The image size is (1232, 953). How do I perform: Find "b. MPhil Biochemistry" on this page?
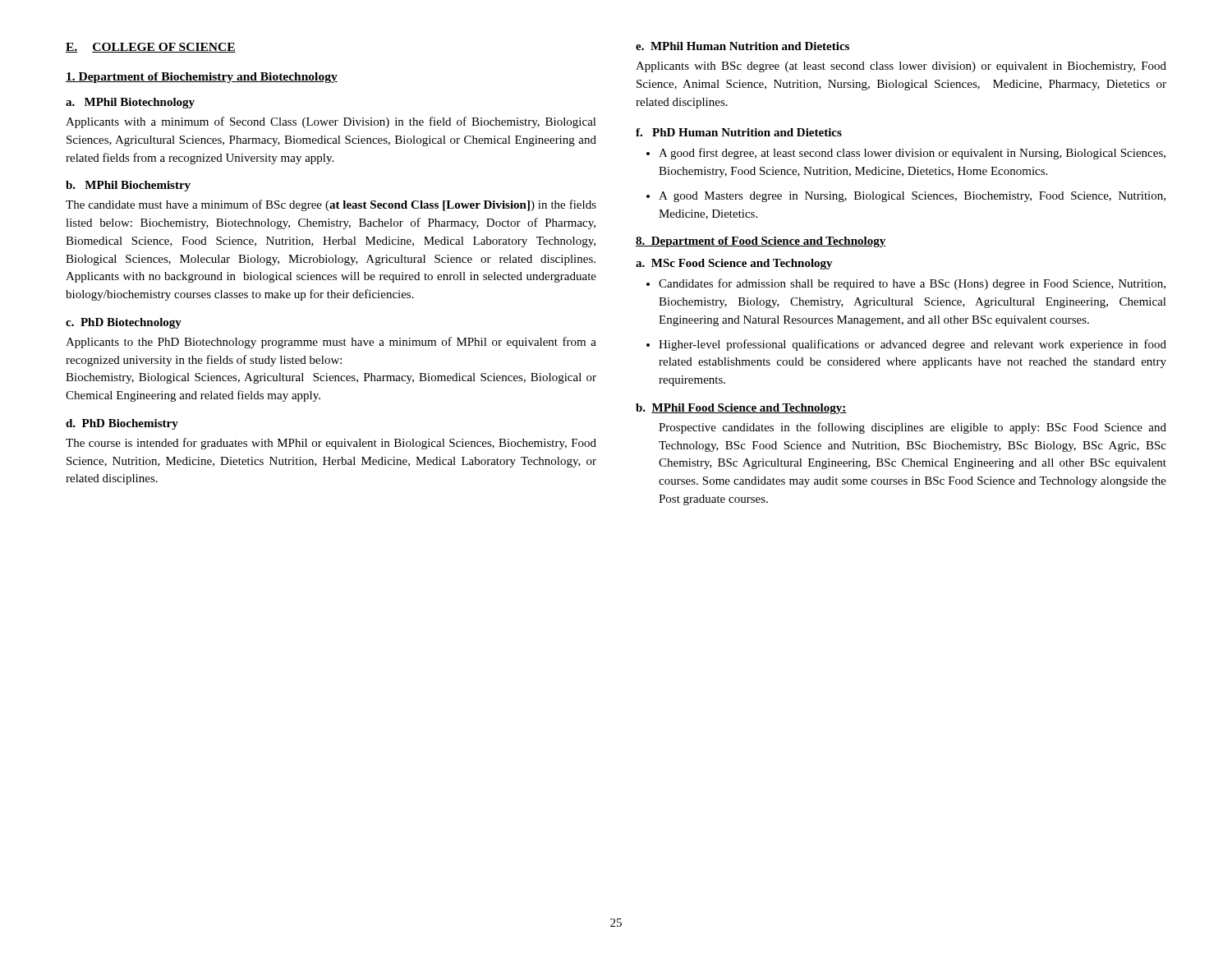[128, 185]
